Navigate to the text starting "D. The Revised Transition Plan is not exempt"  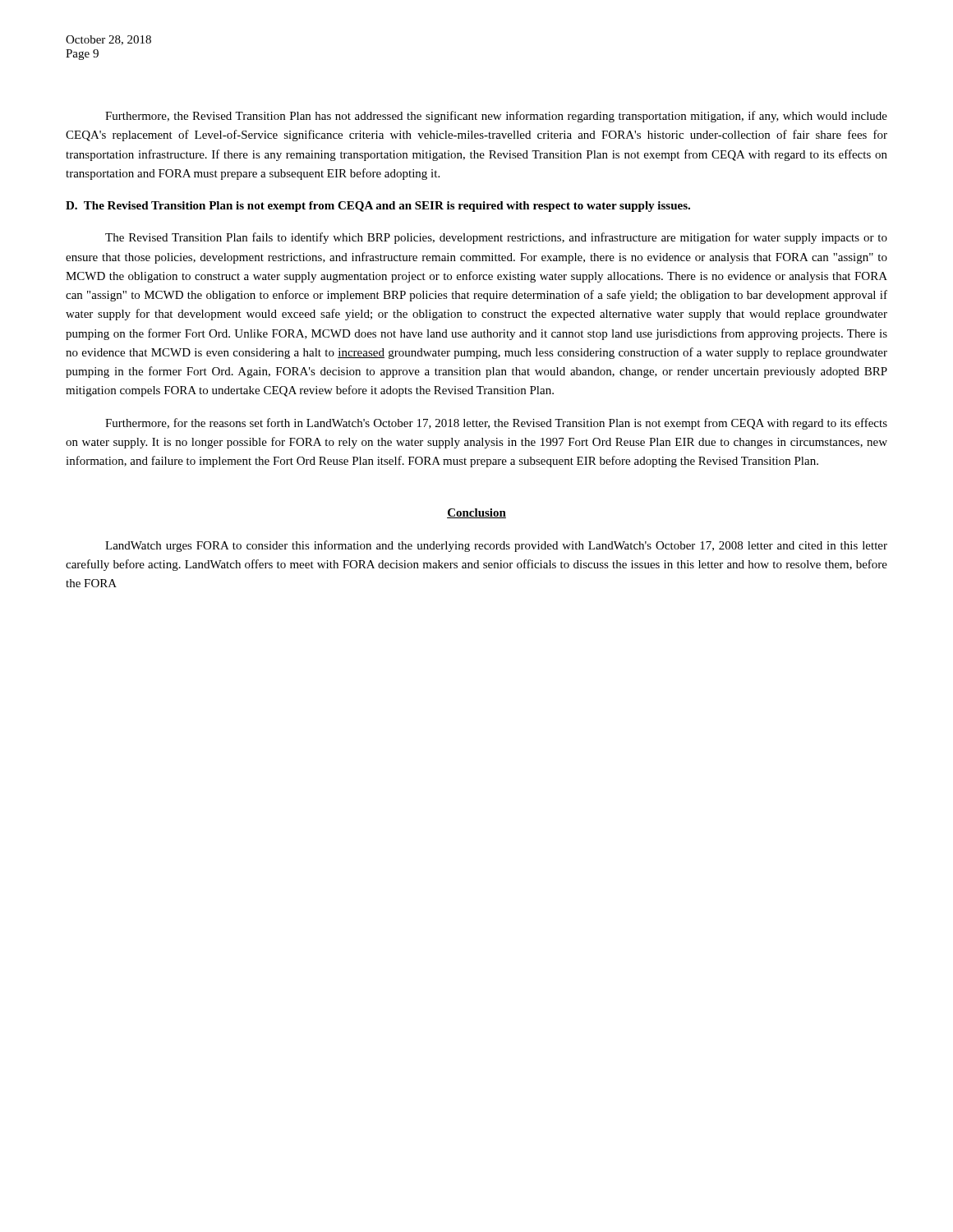click(x=378, y=205)
